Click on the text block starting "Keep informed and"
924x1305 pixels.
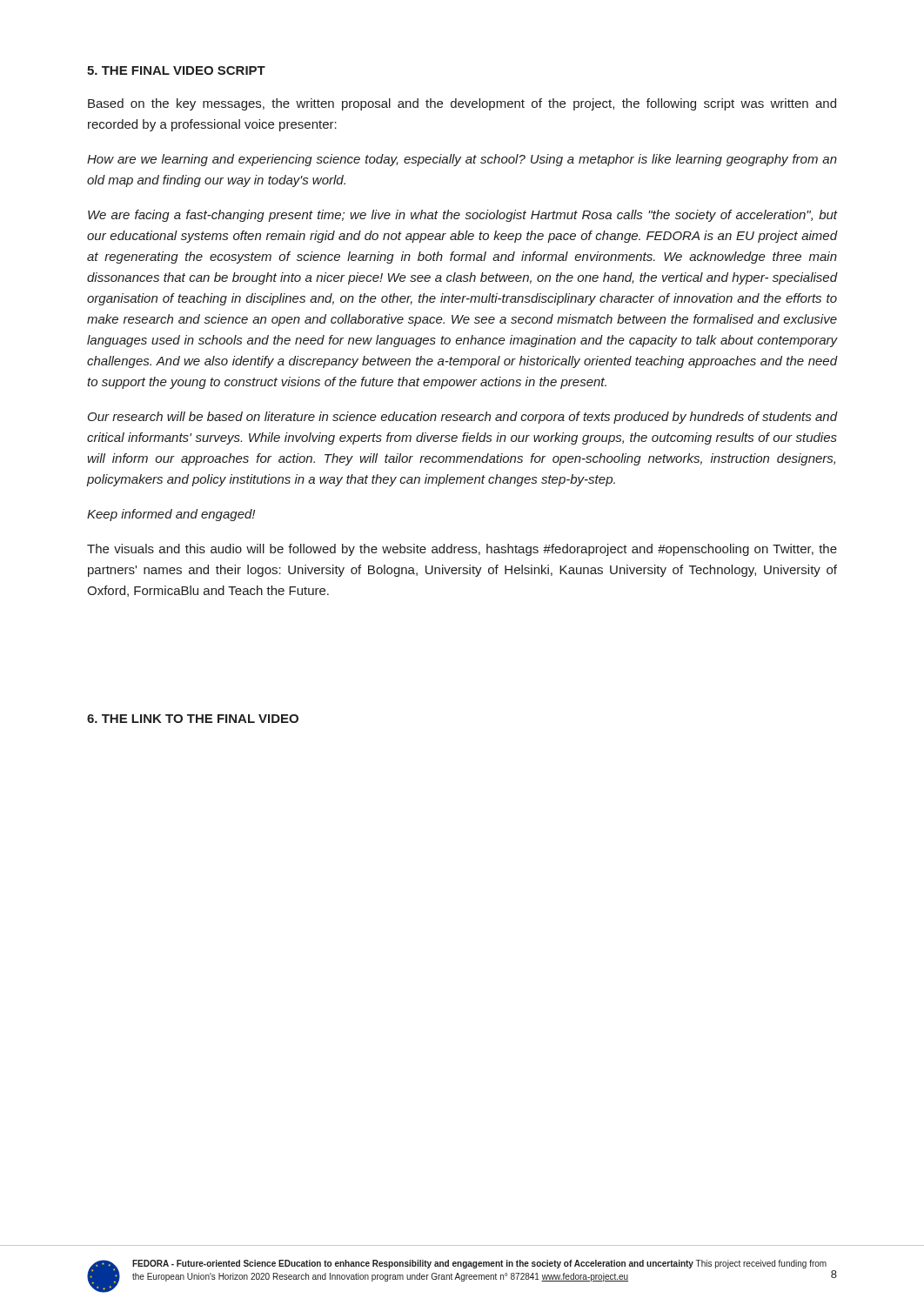click(x=171, y=514)
